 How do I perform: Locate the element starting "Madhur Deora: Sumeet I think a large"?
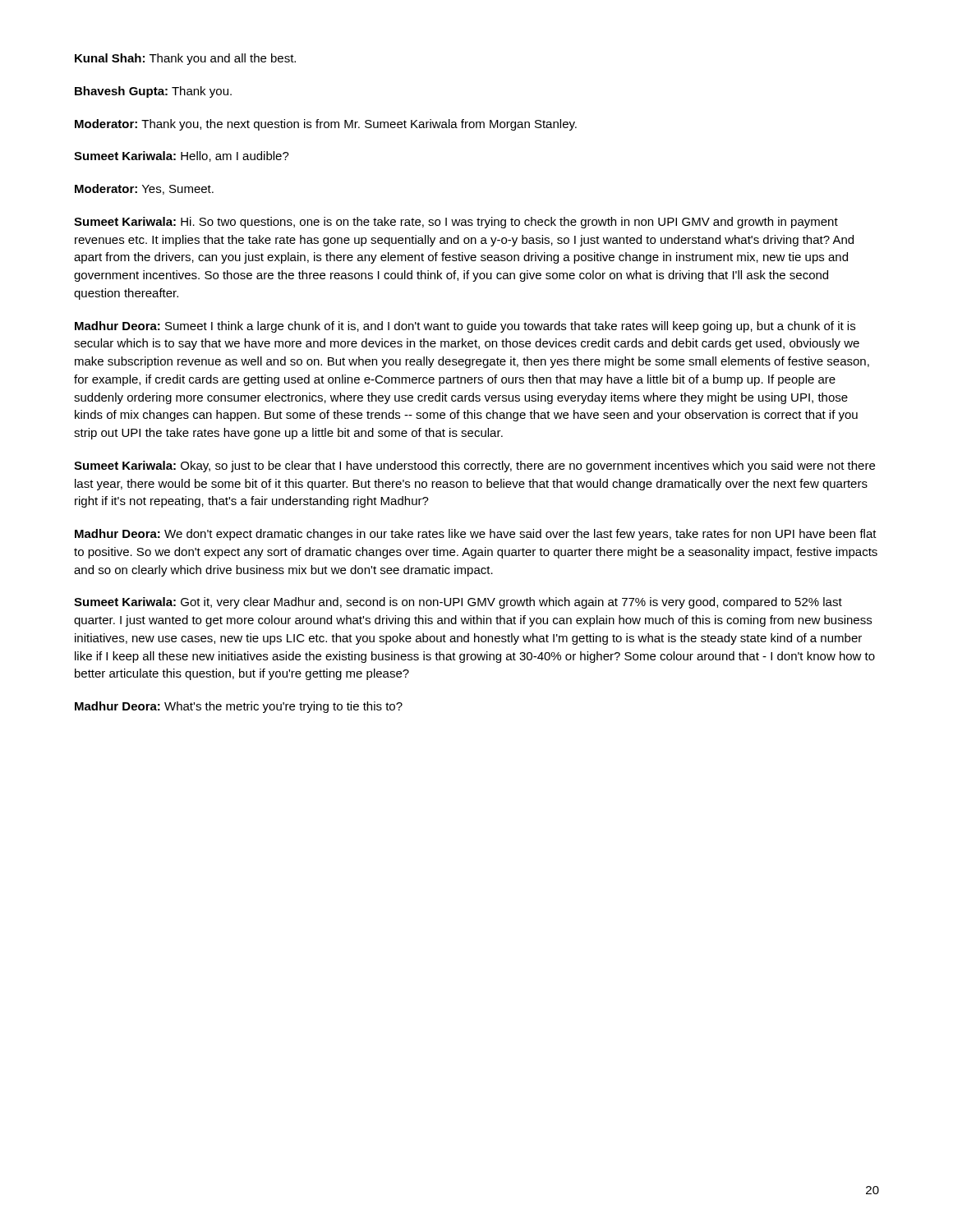(x=472, y=379)
